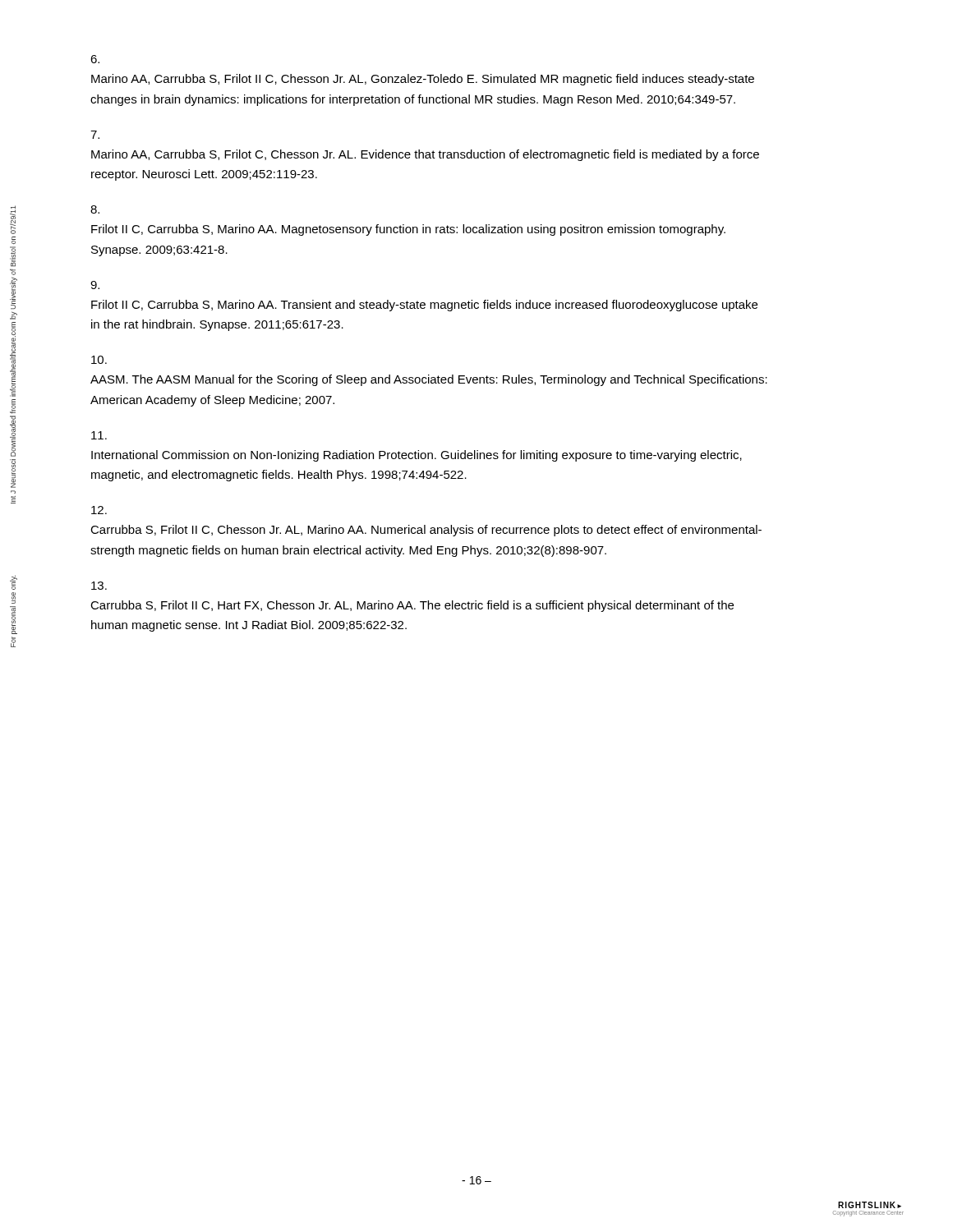953x1232 pixels.
Task: Point to the element starting "8. Frilot II C, Carrubba"
Action: click(x=430, y=230)
